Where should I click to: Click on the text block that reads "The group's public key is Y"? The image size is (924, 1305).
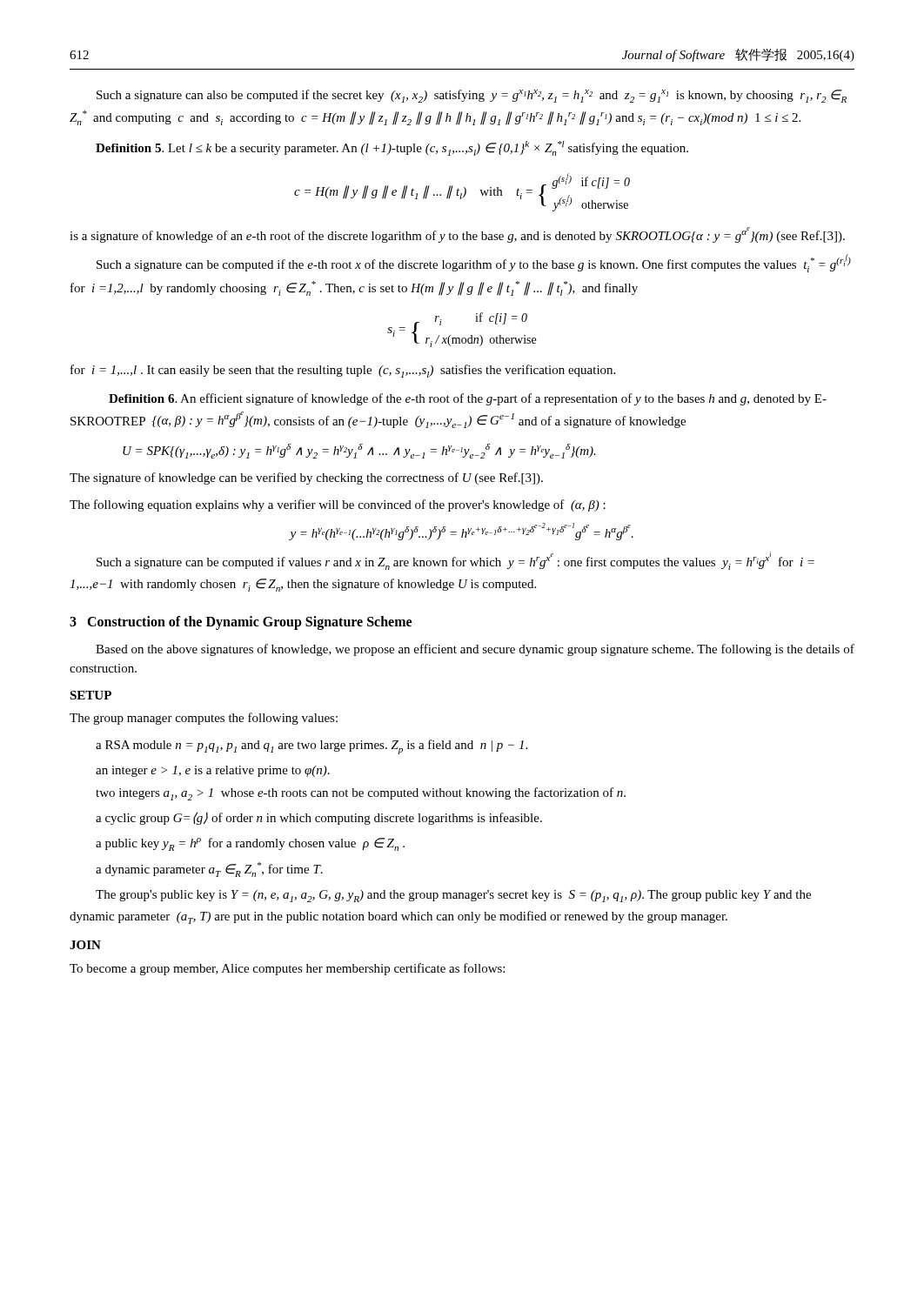(462, 907)
